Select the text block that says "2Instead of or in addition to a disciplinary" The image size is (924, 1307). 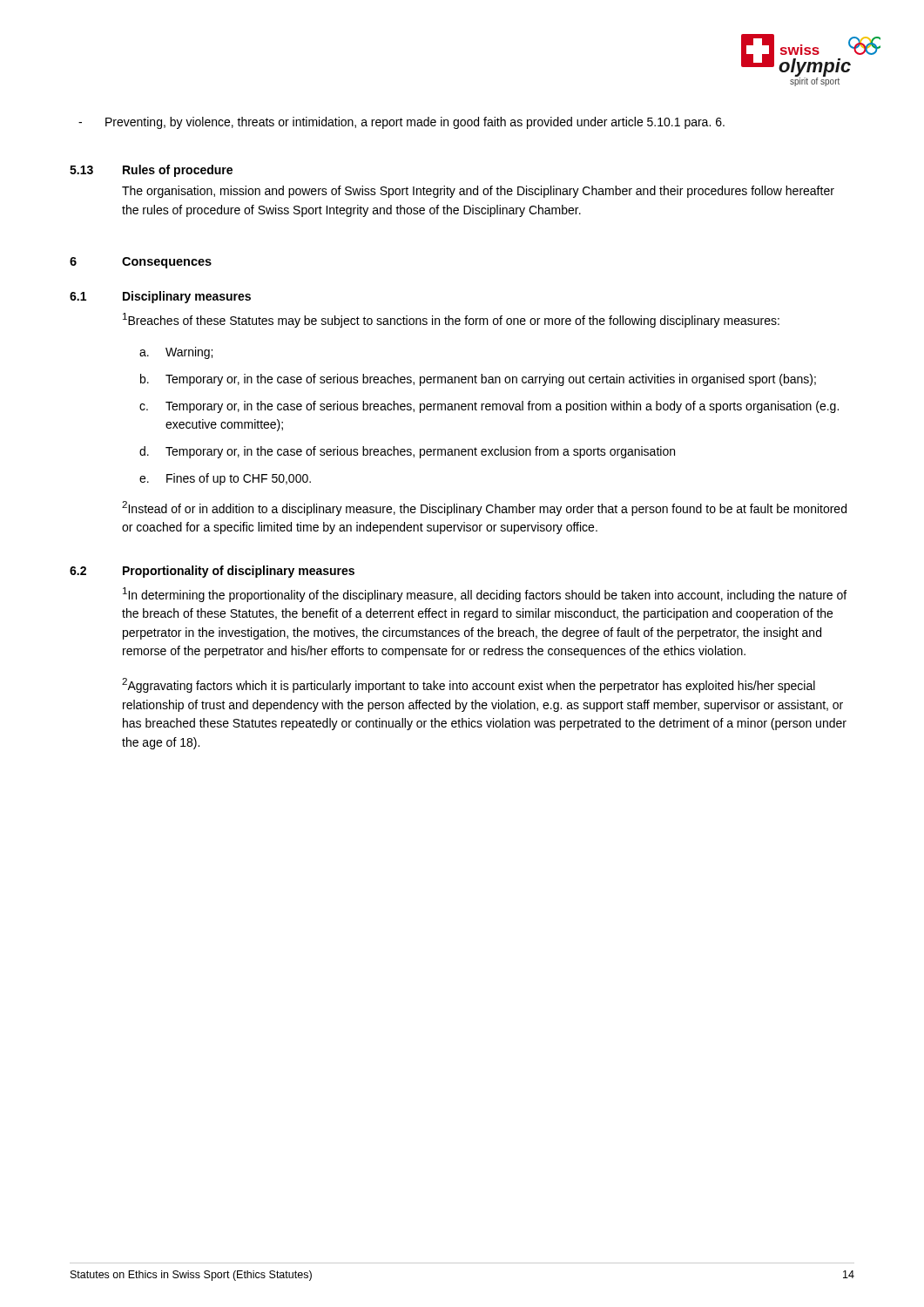pyautogui.click(x=485, y=516)
